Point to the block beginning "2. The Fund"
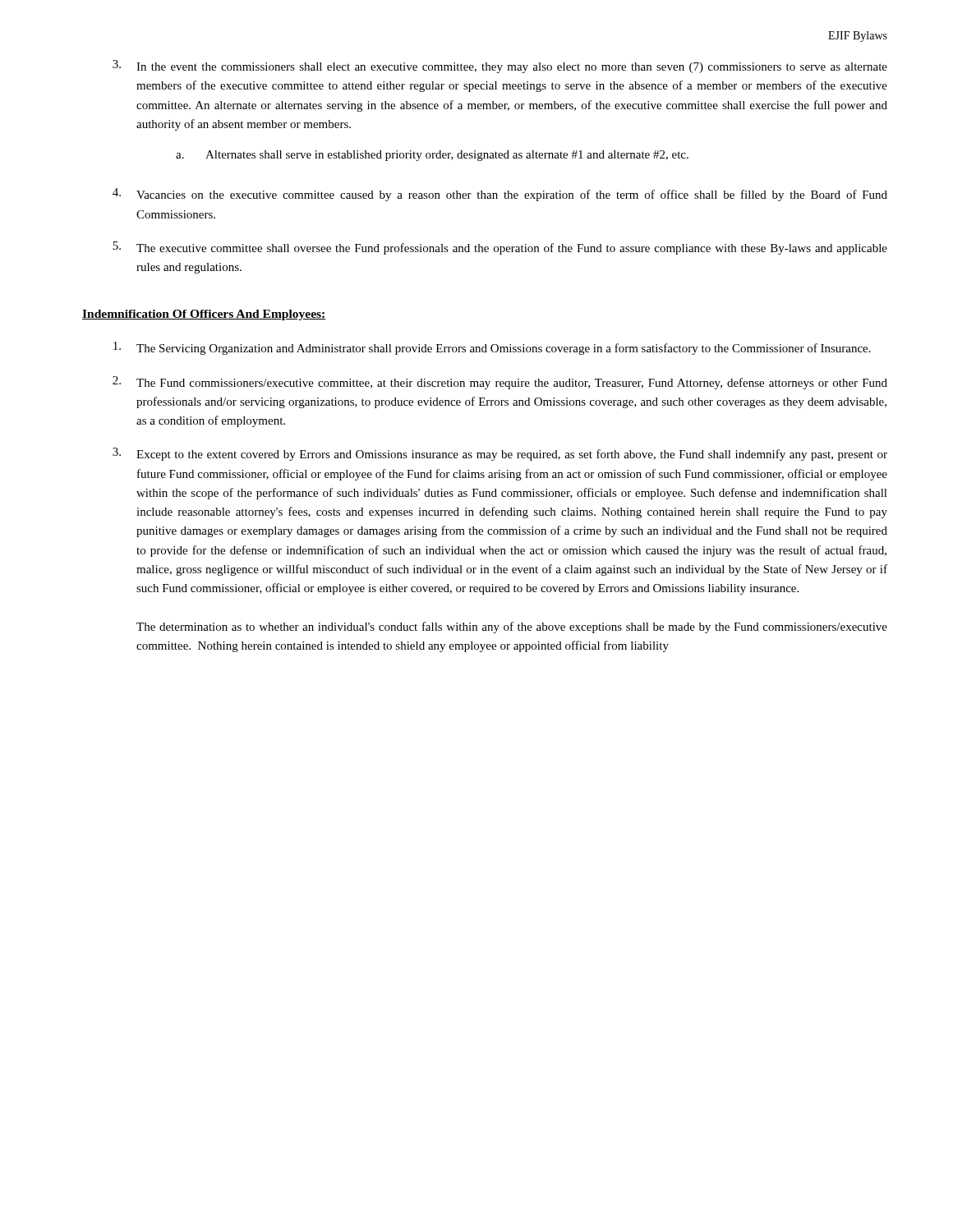 (x=485, y=402)
